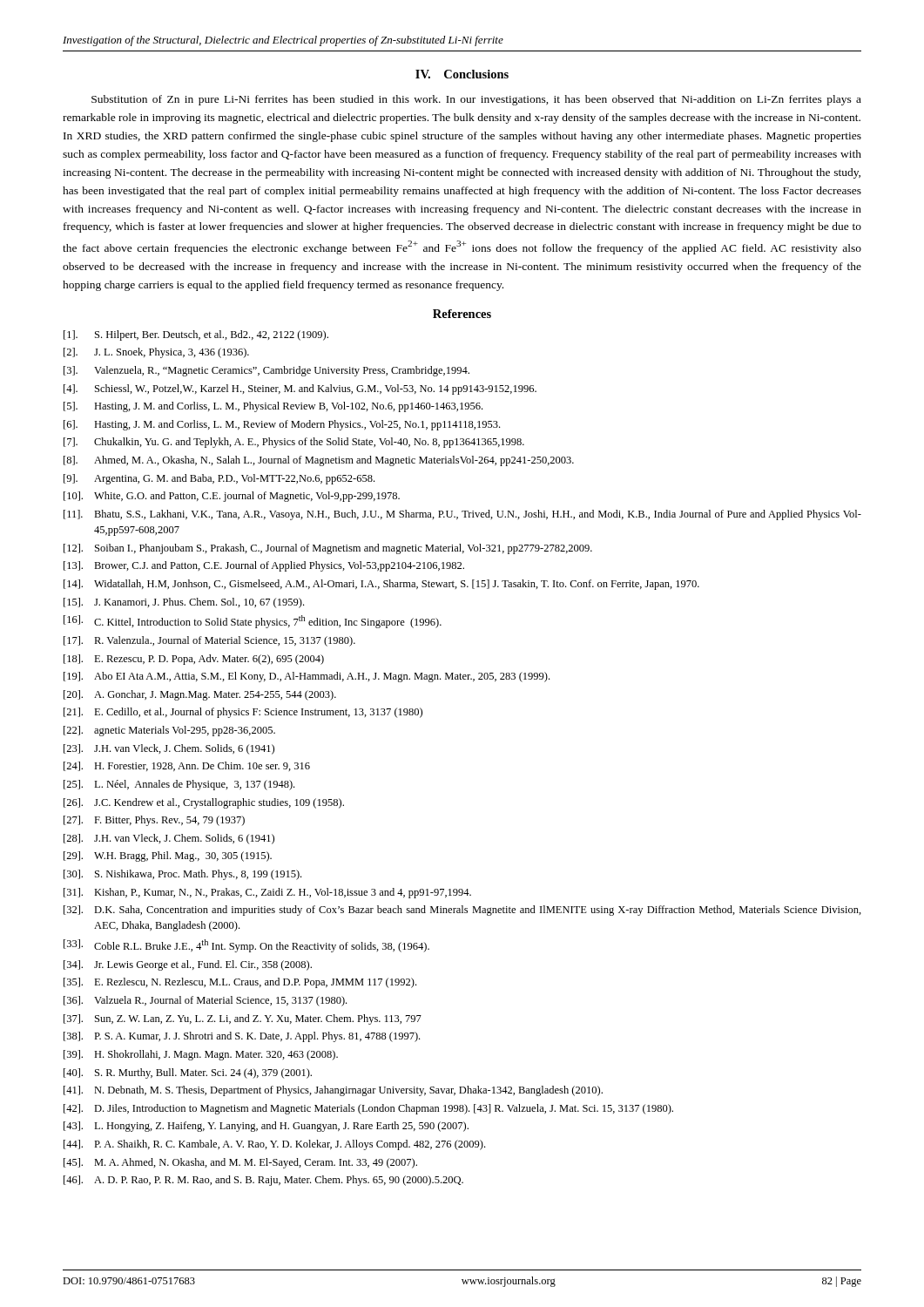This screenshot has height=1307, width=924.
Task: Locate the text block starting "[3].Valenzuela, R., “Magnetic Ceramics”, Cambridge University Press, Crambridge,1994."
Action: pyautogui.click(x=462, y=370)
